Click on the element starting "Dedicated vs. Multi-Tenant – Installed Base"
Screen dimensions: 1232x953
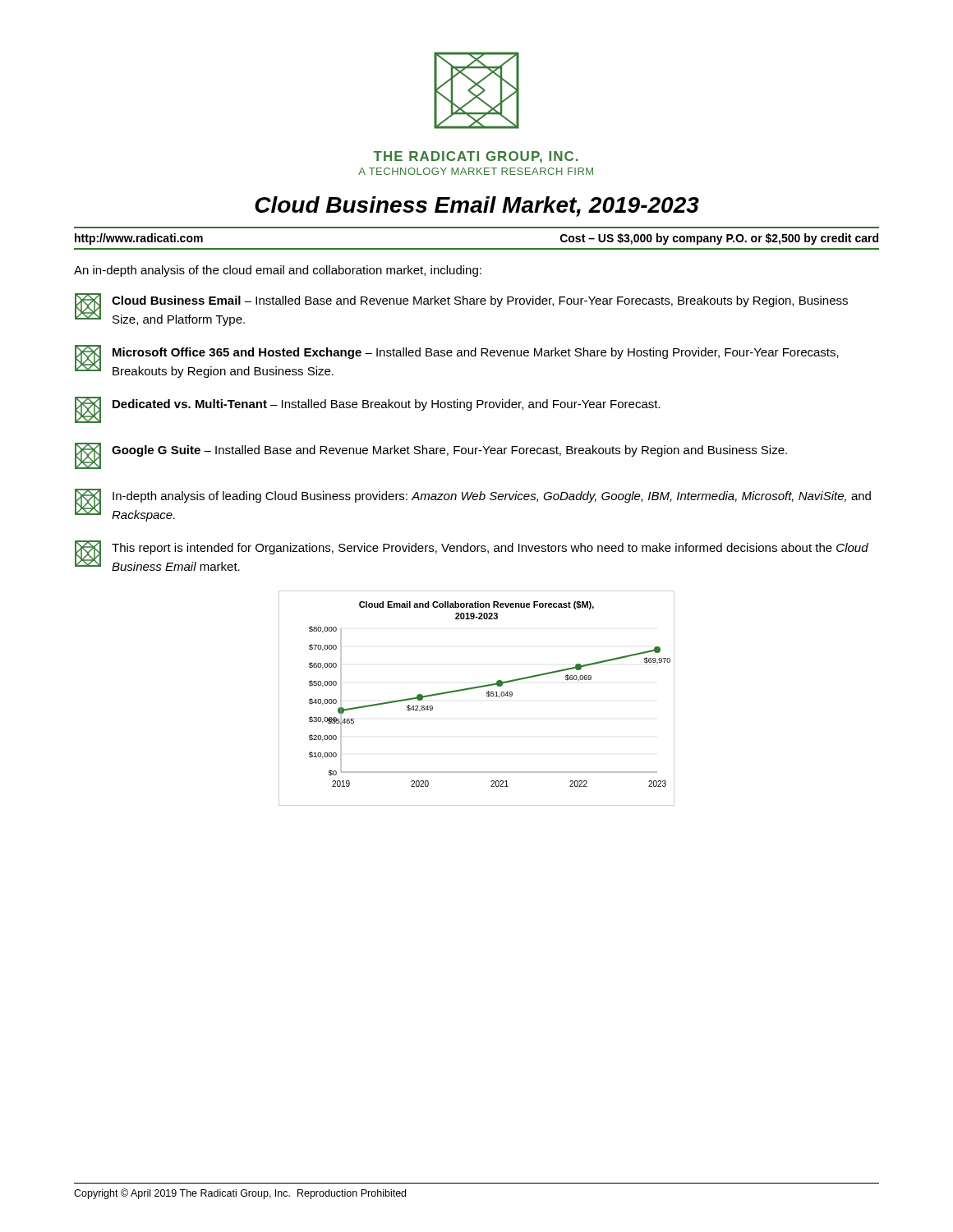(x=367, y=411)
